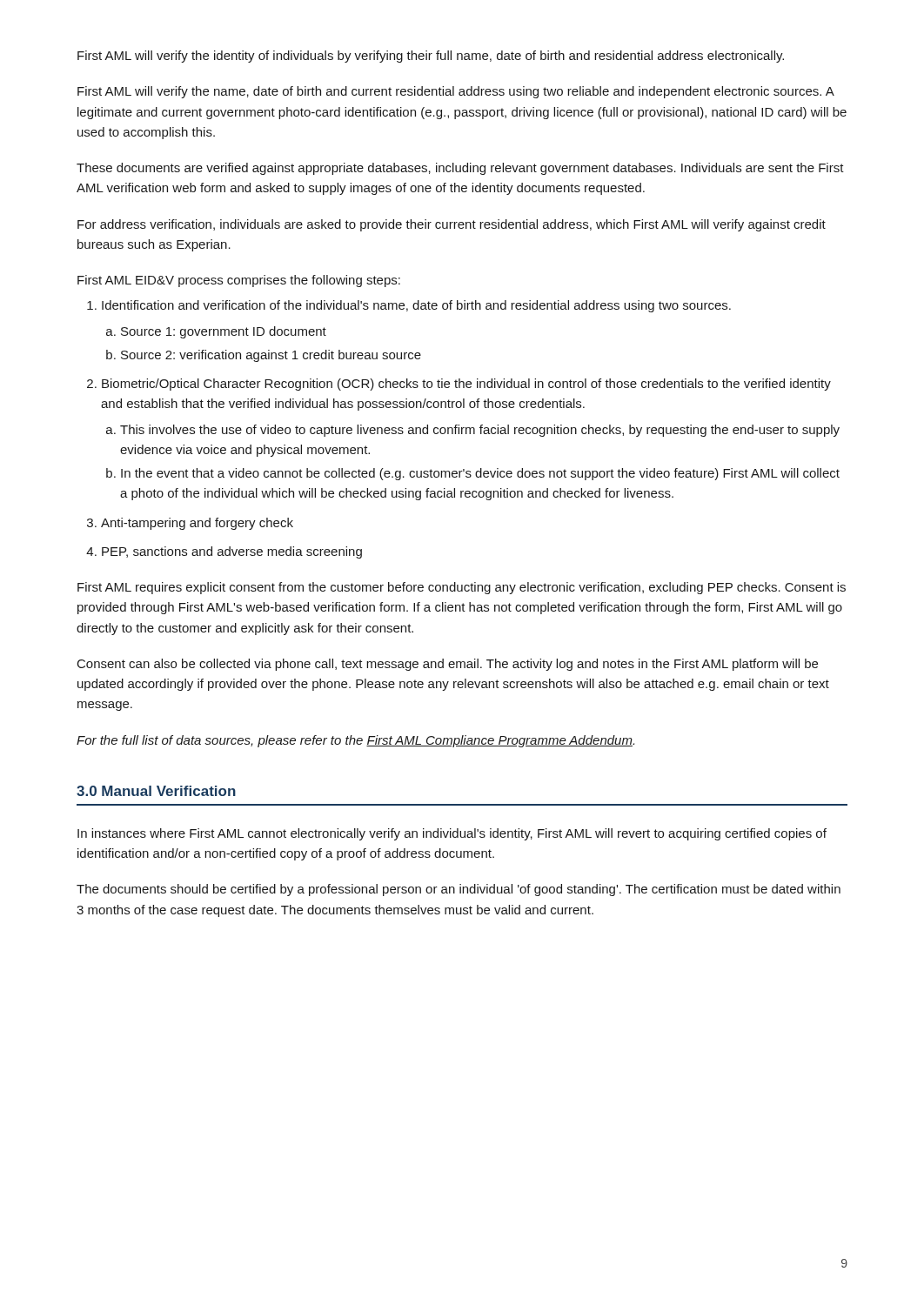
Task: Navigate to the text block starting "Consent can also be collected via"
Action: [453, 683]
